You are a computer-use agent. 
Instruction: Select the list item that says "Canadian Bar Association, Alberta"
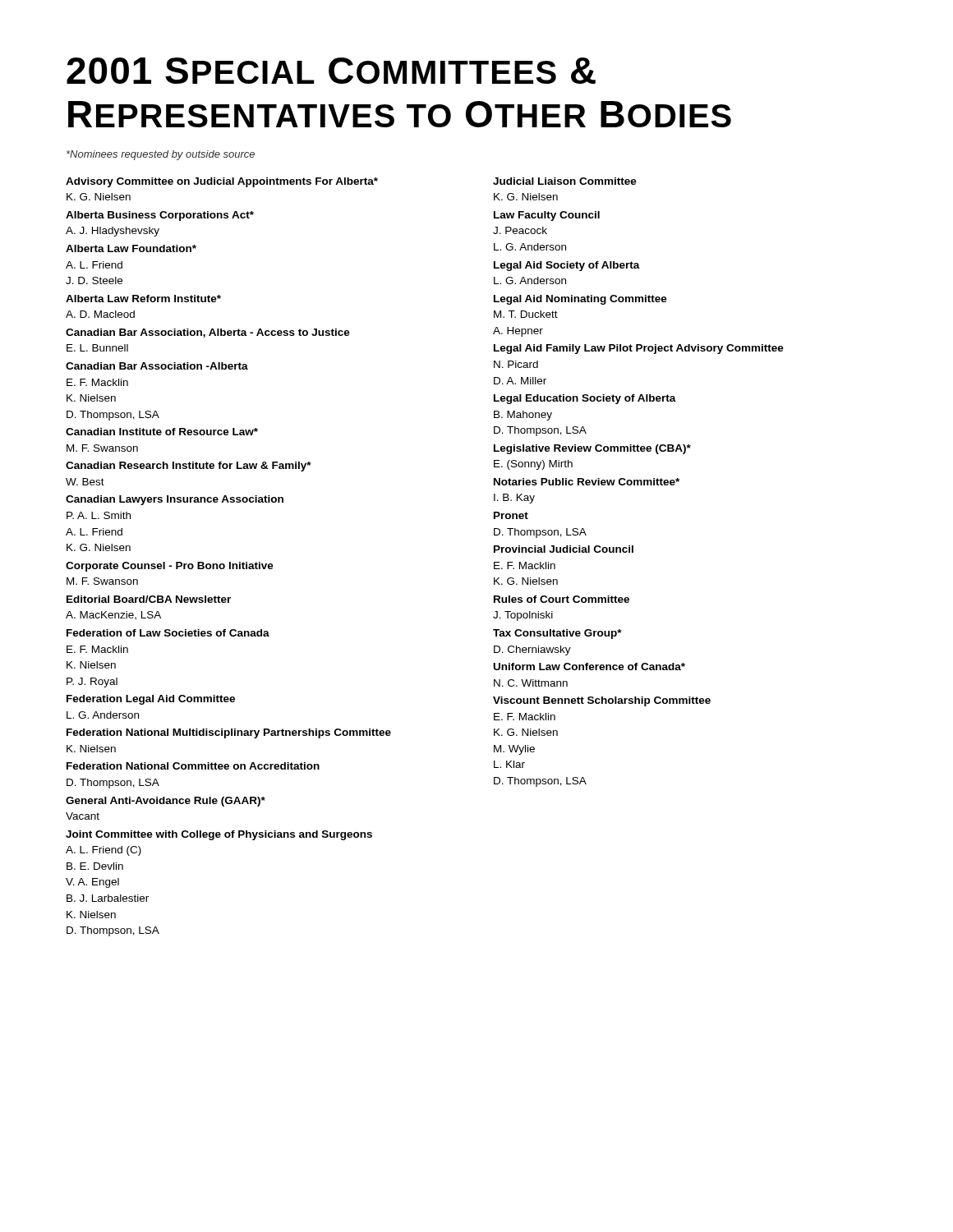pyautogui.click(x=208, y=340)
